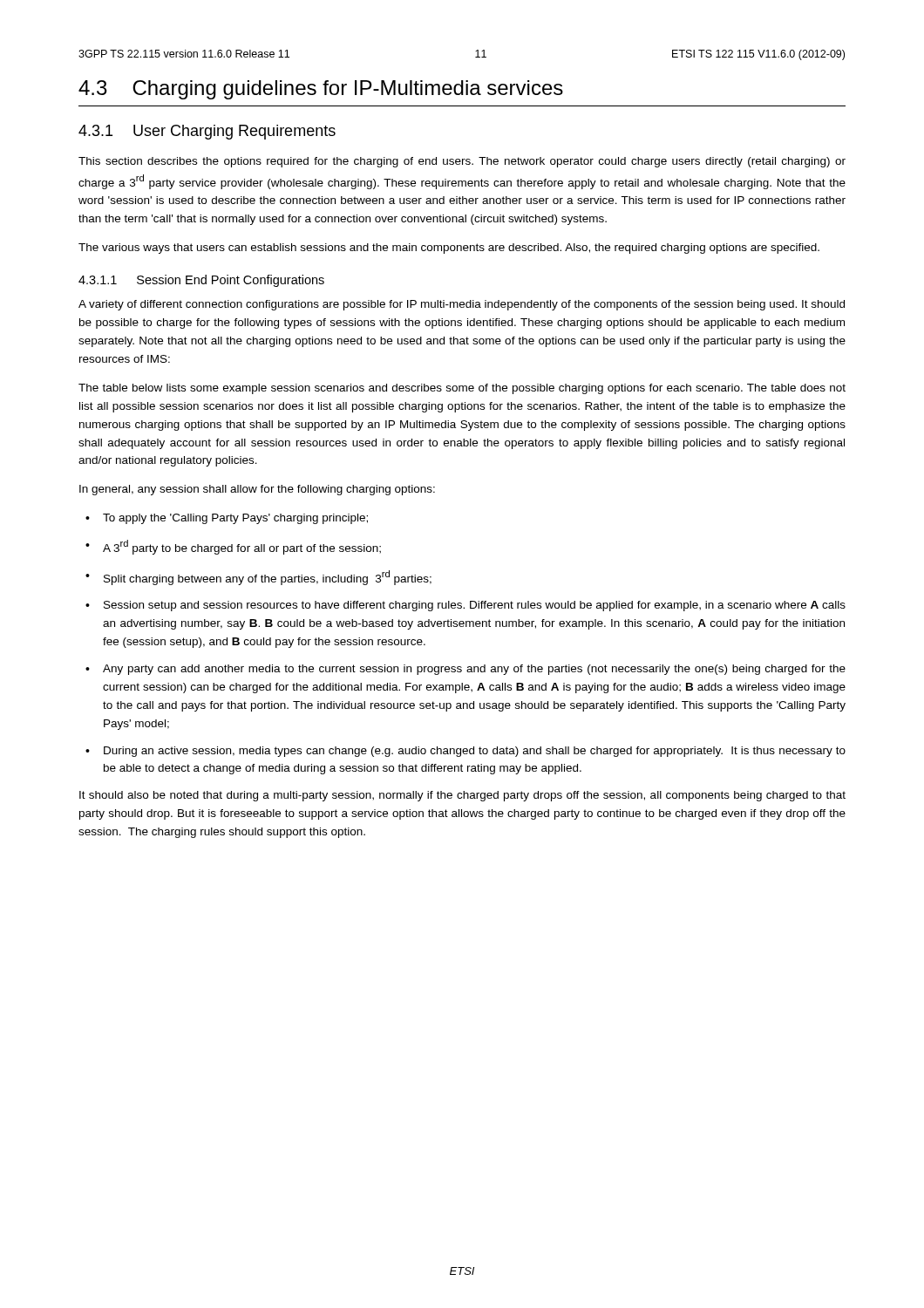Navigate to the text starting "Any party can add another media to"
924x1308 pixels.
pyautogui.click(x=462, y=697)
